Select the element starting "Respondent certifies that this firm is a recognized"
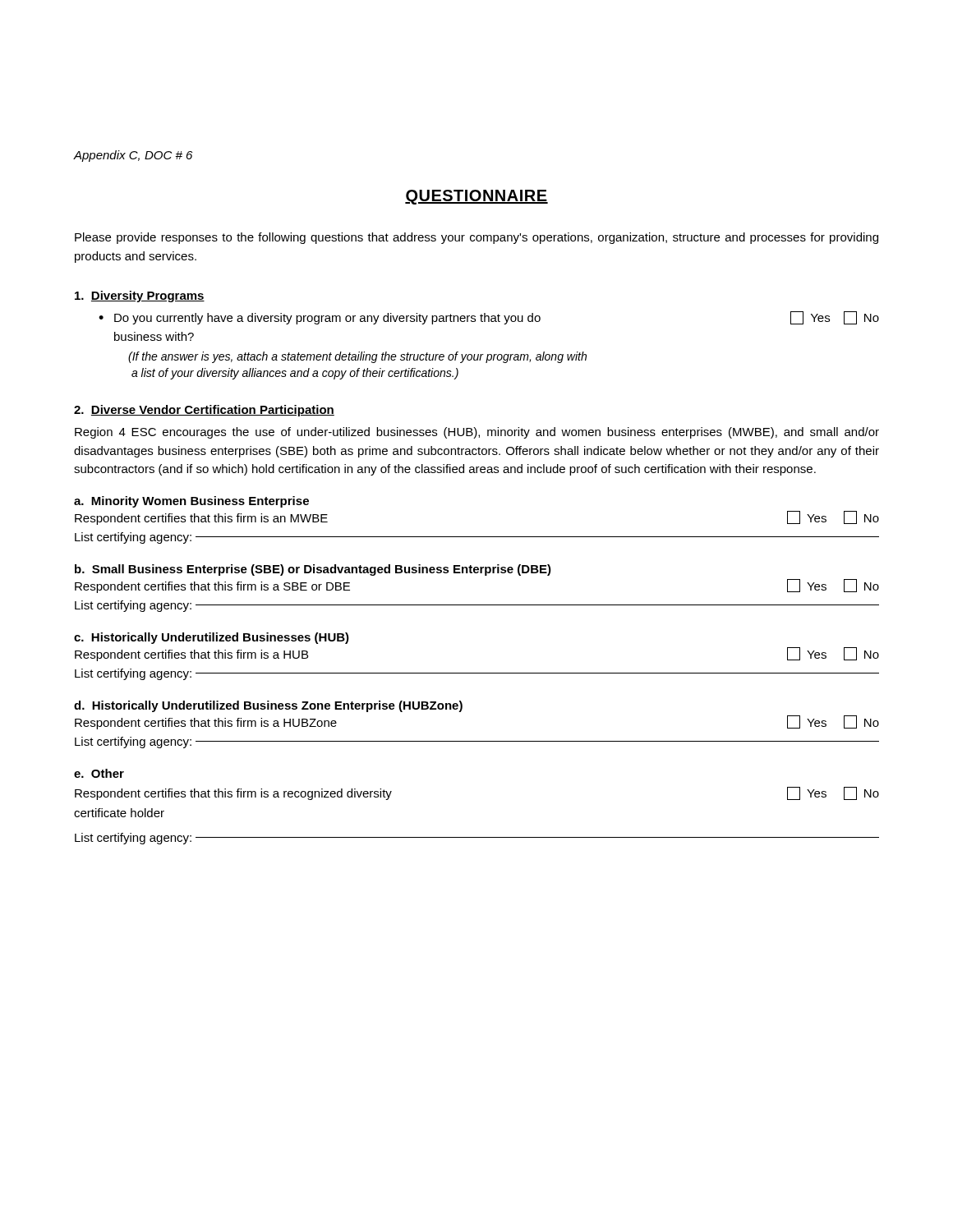This screenshot has width=953, height=1232. tap(230, 794)
